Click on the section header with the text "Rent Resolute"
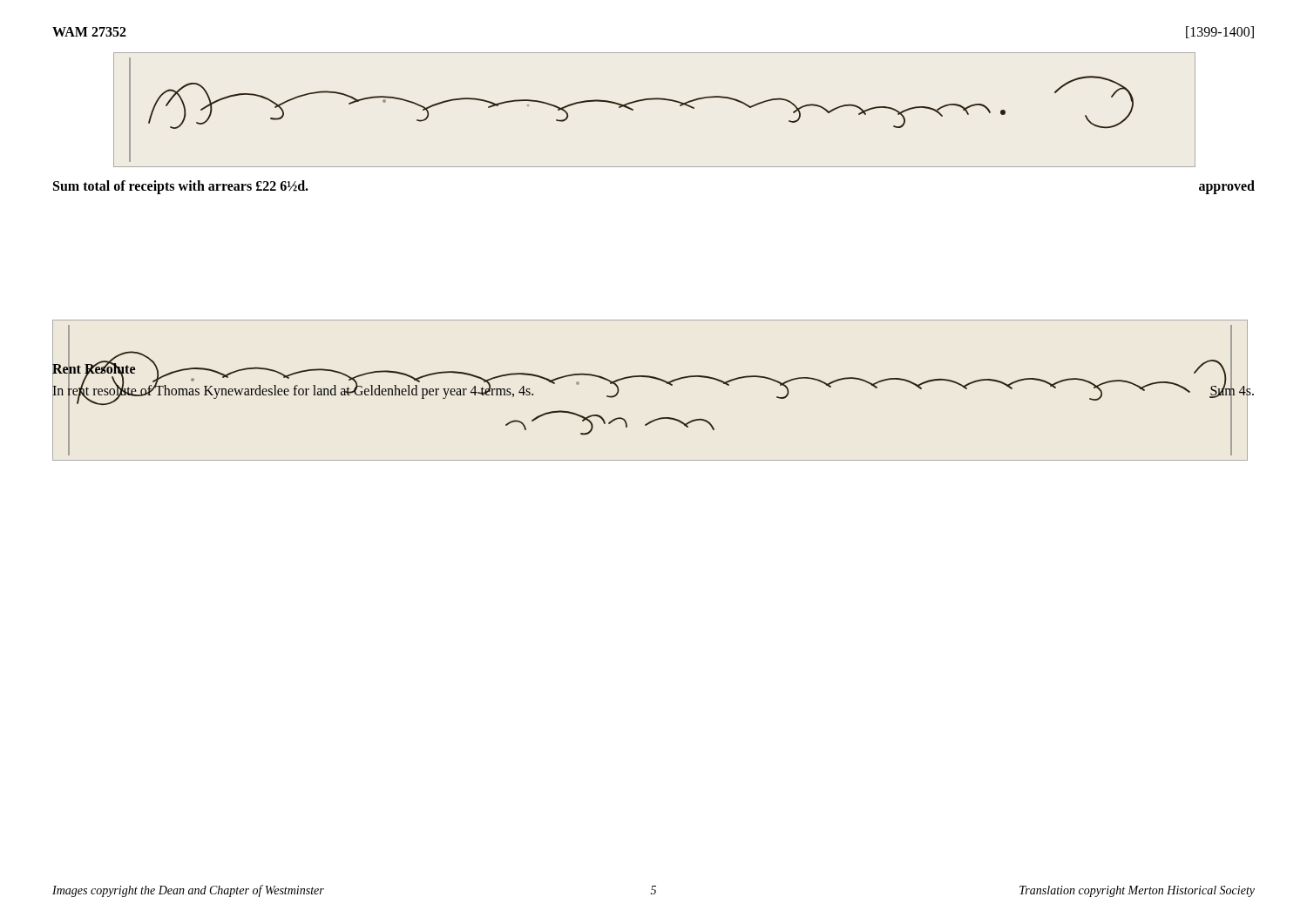 click(x=94, y=369)
